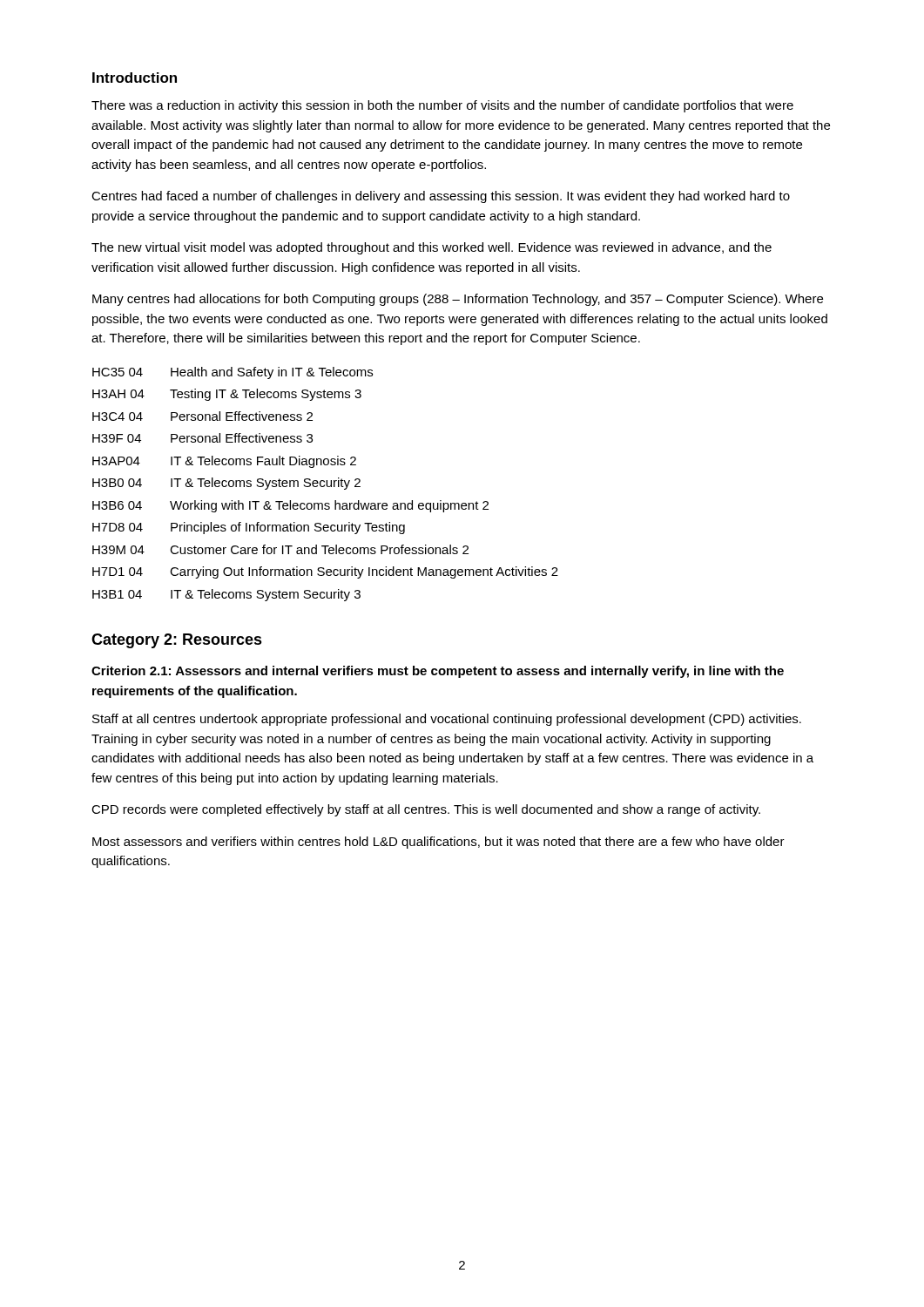
Task: Click on the text block with the text "CPD records were completed effectively by"
Action: pyautogui.click(x=426, y=809)
